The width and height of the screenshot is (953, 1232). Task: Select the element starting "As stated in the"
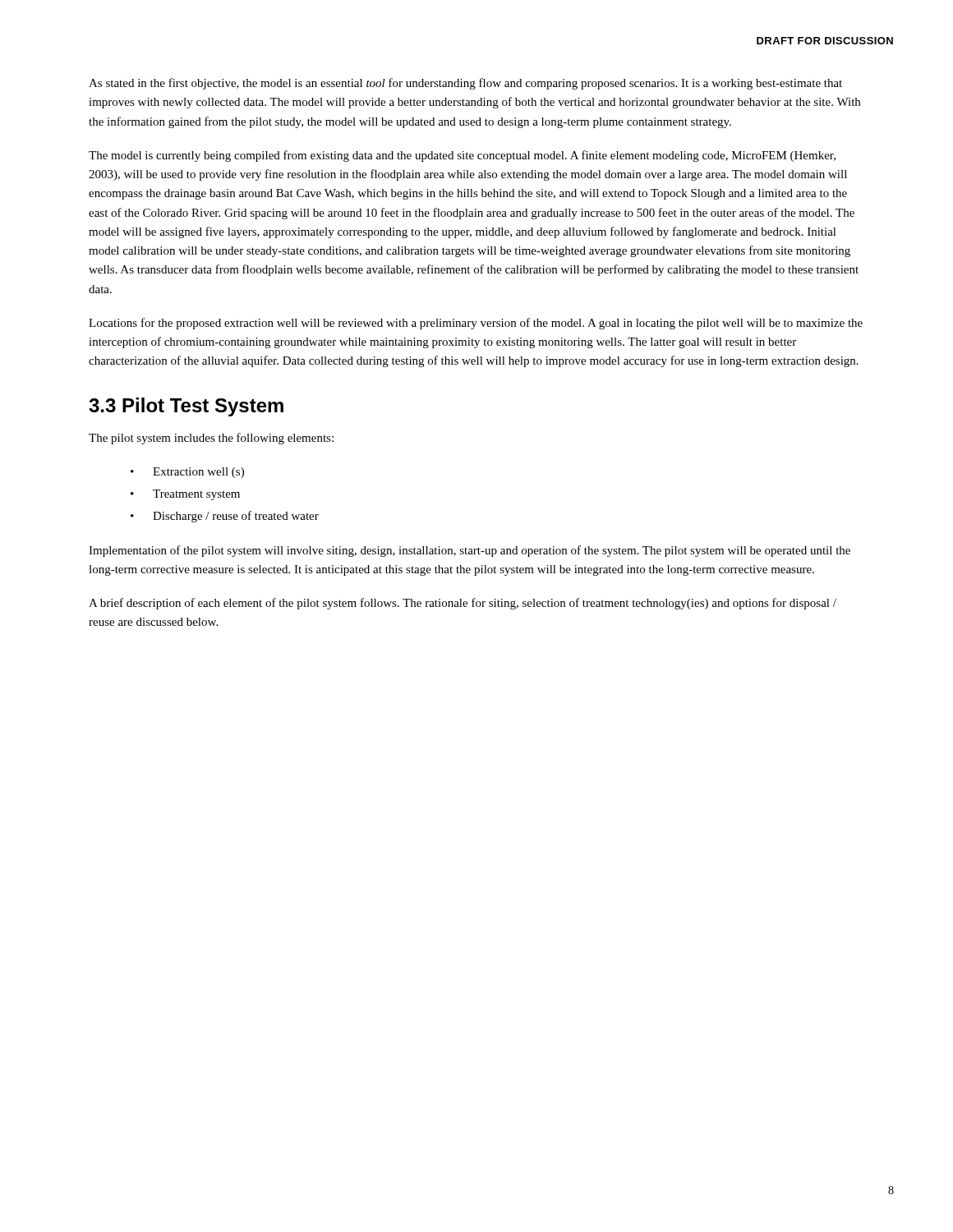point(475,102)
